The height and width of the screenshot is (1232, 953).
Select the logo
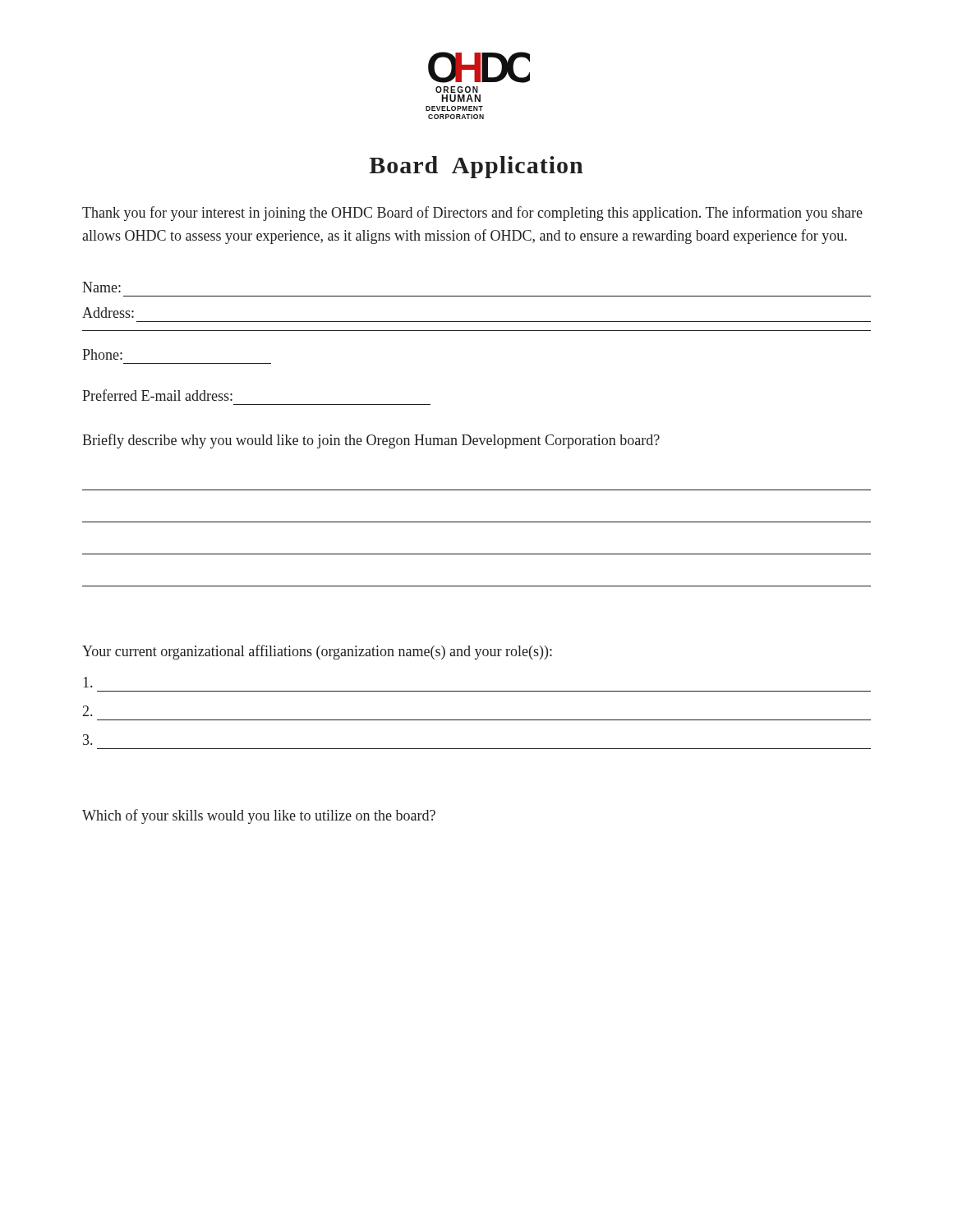pos(476,80)
